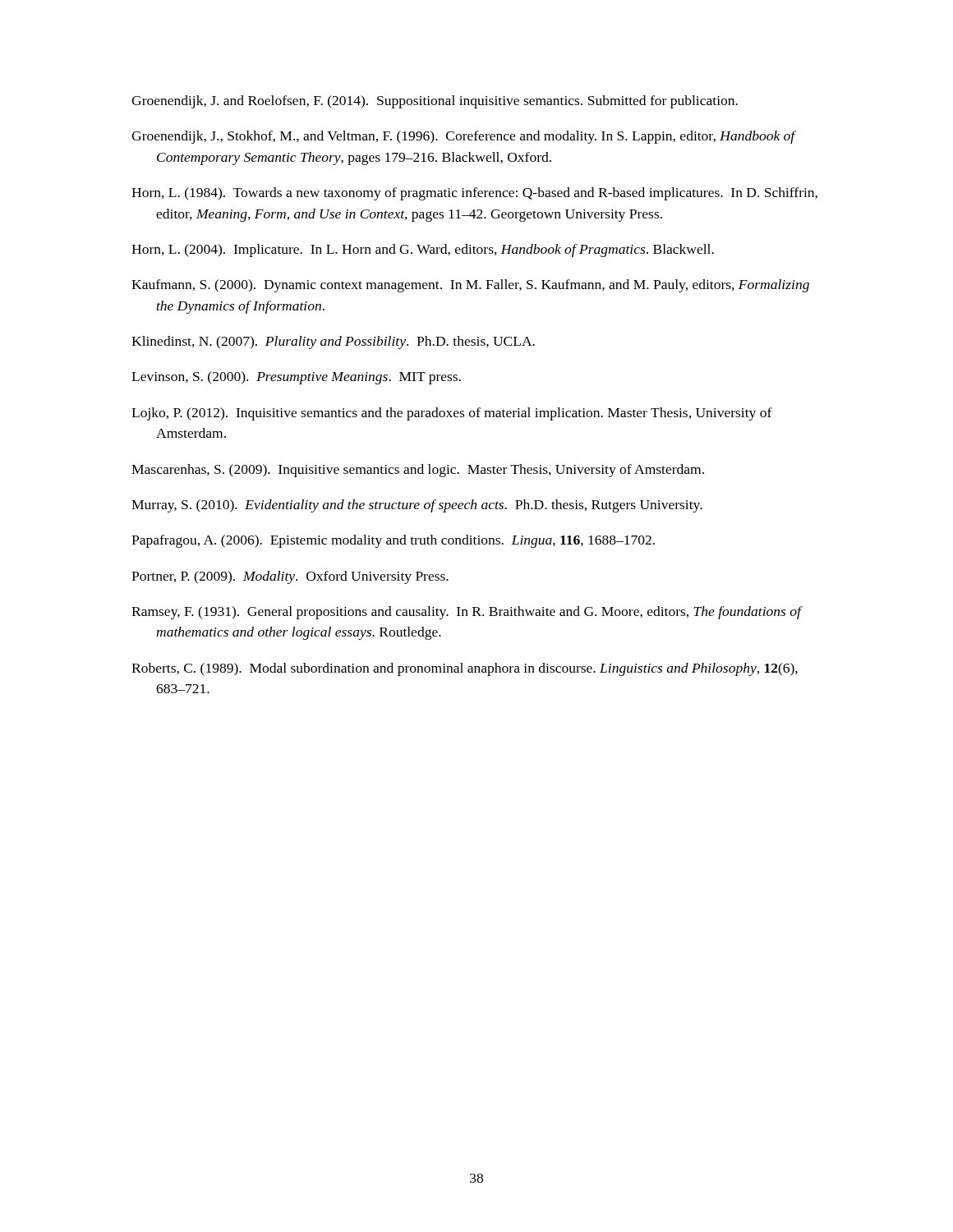Locate the list item containing "Lojko, P. (2012). Inquisitive semantics and the"
The height and width of the screenshot is (1232, 953).
(x=452, y=423)
